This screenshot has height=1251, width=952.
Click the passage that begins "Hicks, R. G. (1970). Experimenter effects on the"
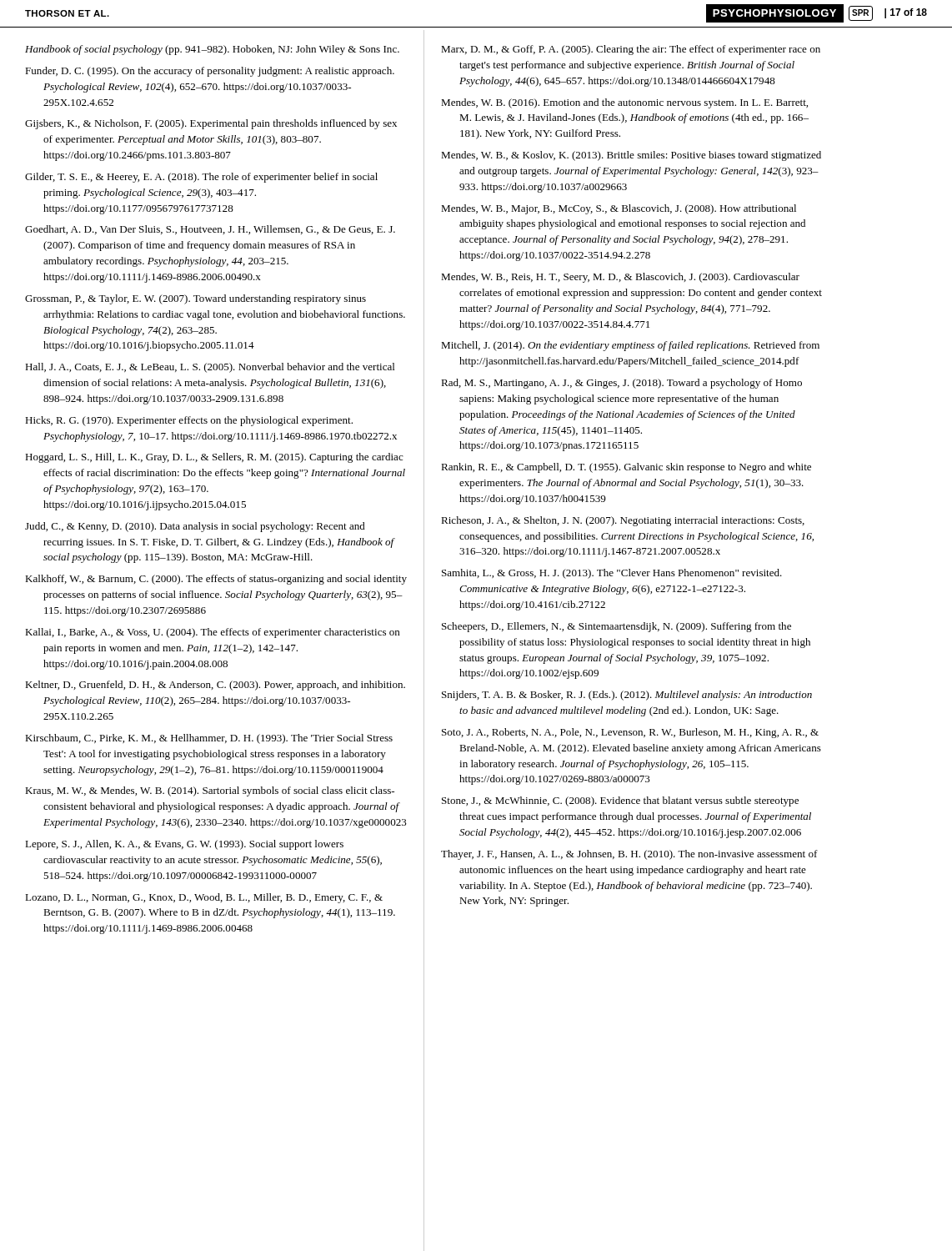tap(211, 428)
